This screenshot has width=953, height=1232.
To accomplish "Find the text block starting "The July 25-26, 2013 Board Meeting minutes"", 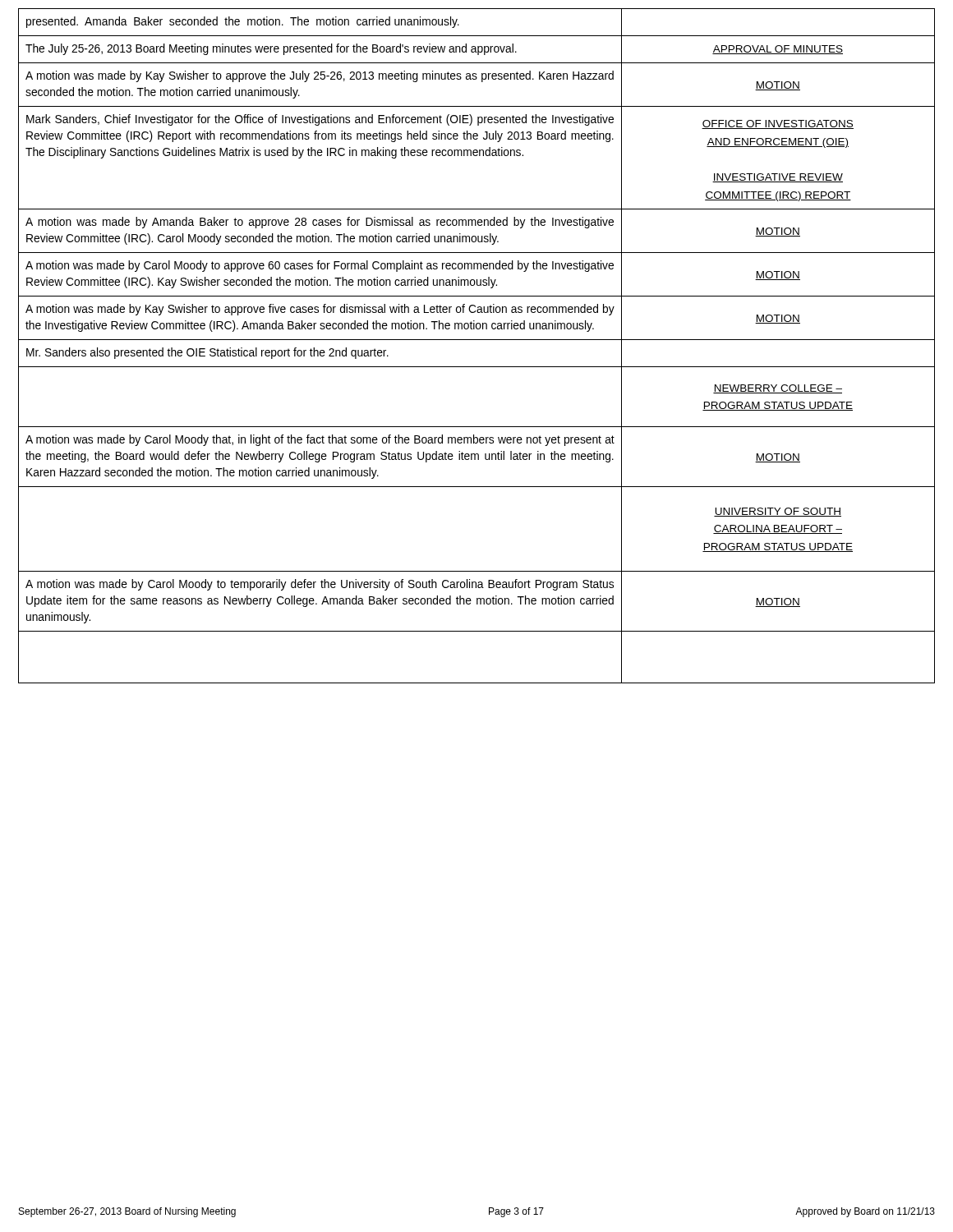I will 271,49.
